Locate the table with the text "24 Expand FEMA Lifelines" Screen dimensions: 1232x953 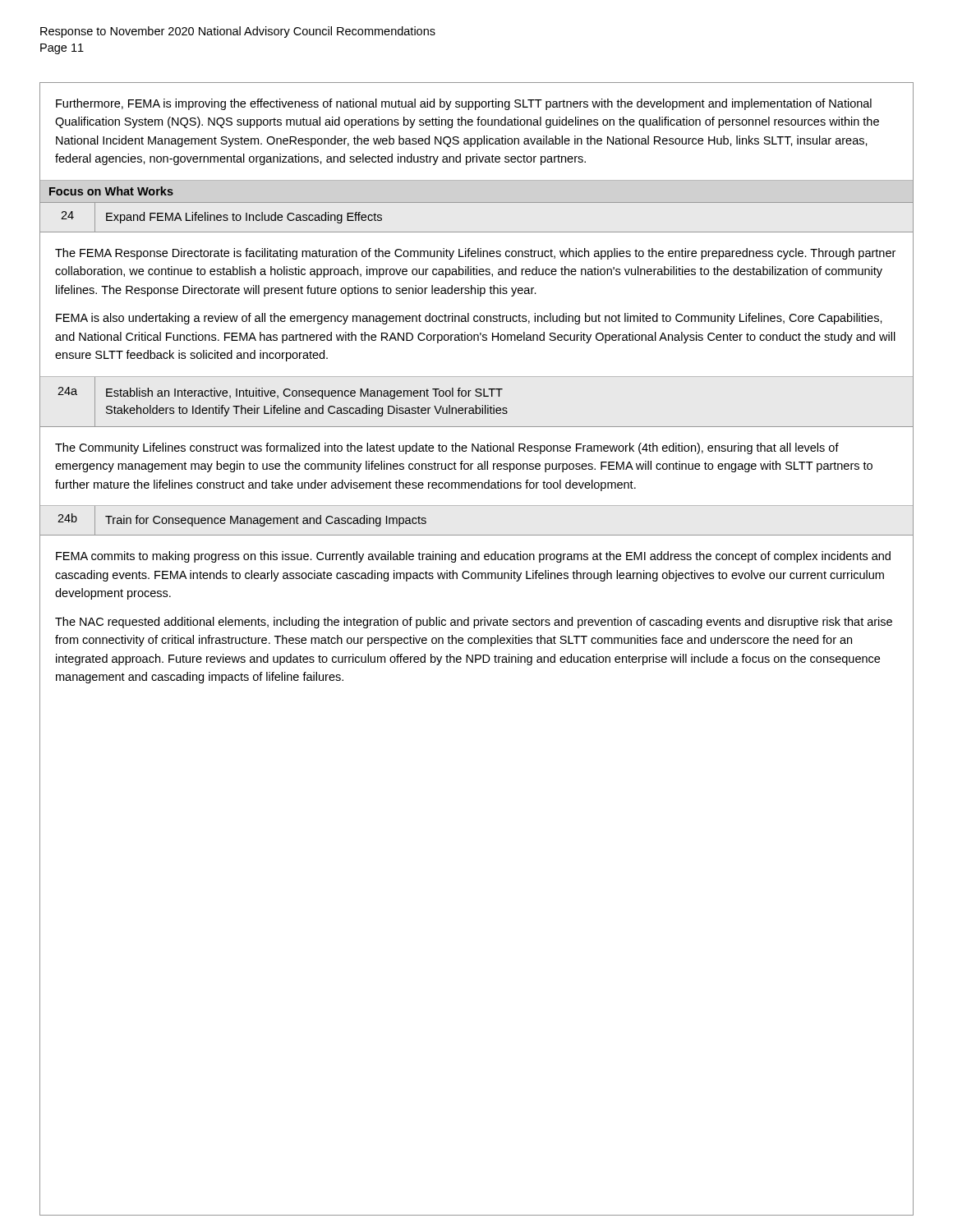[x=476, y=218]
